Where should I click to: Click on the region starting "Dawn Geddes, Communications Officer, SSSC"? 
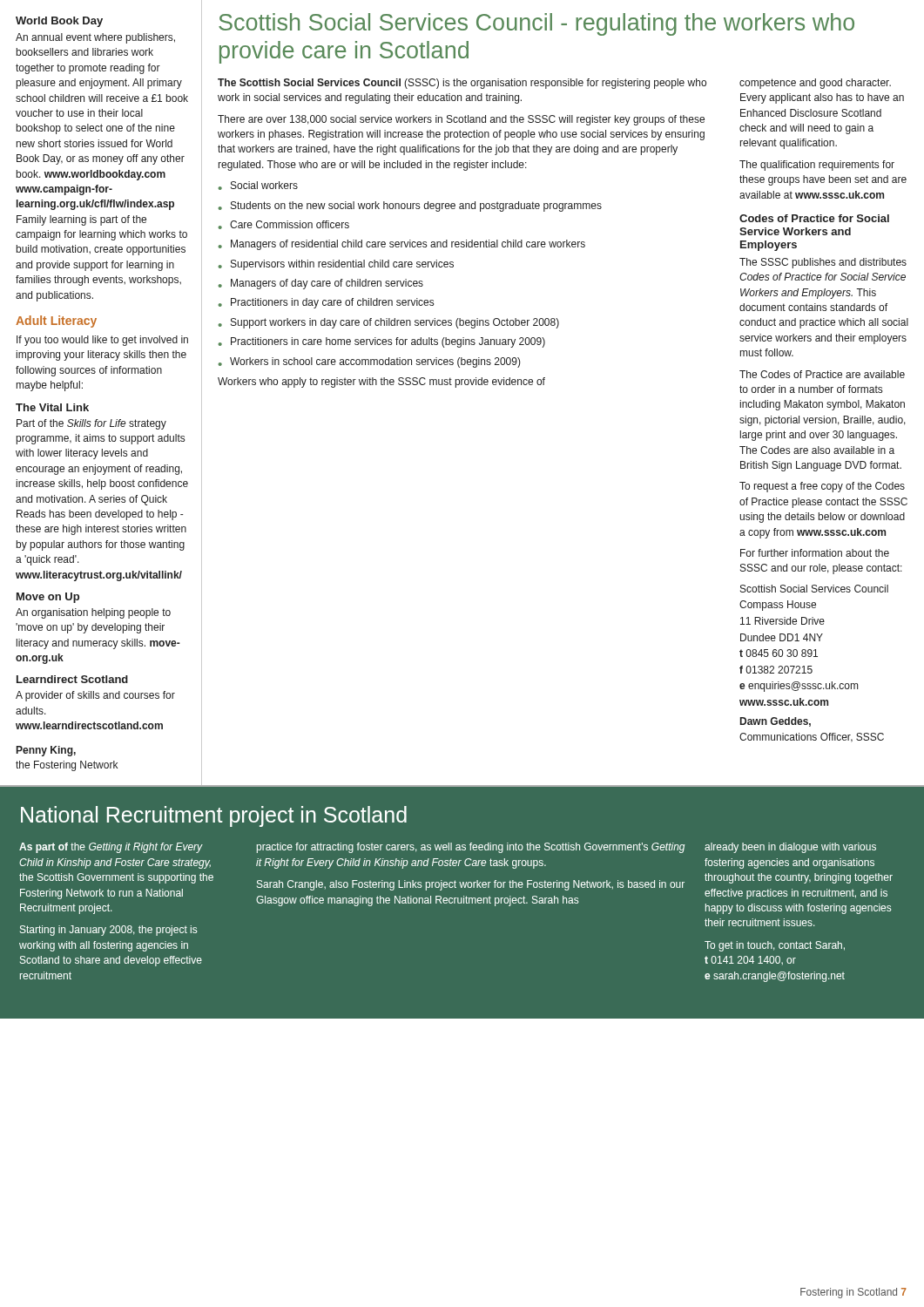click(x=812, y=729)
